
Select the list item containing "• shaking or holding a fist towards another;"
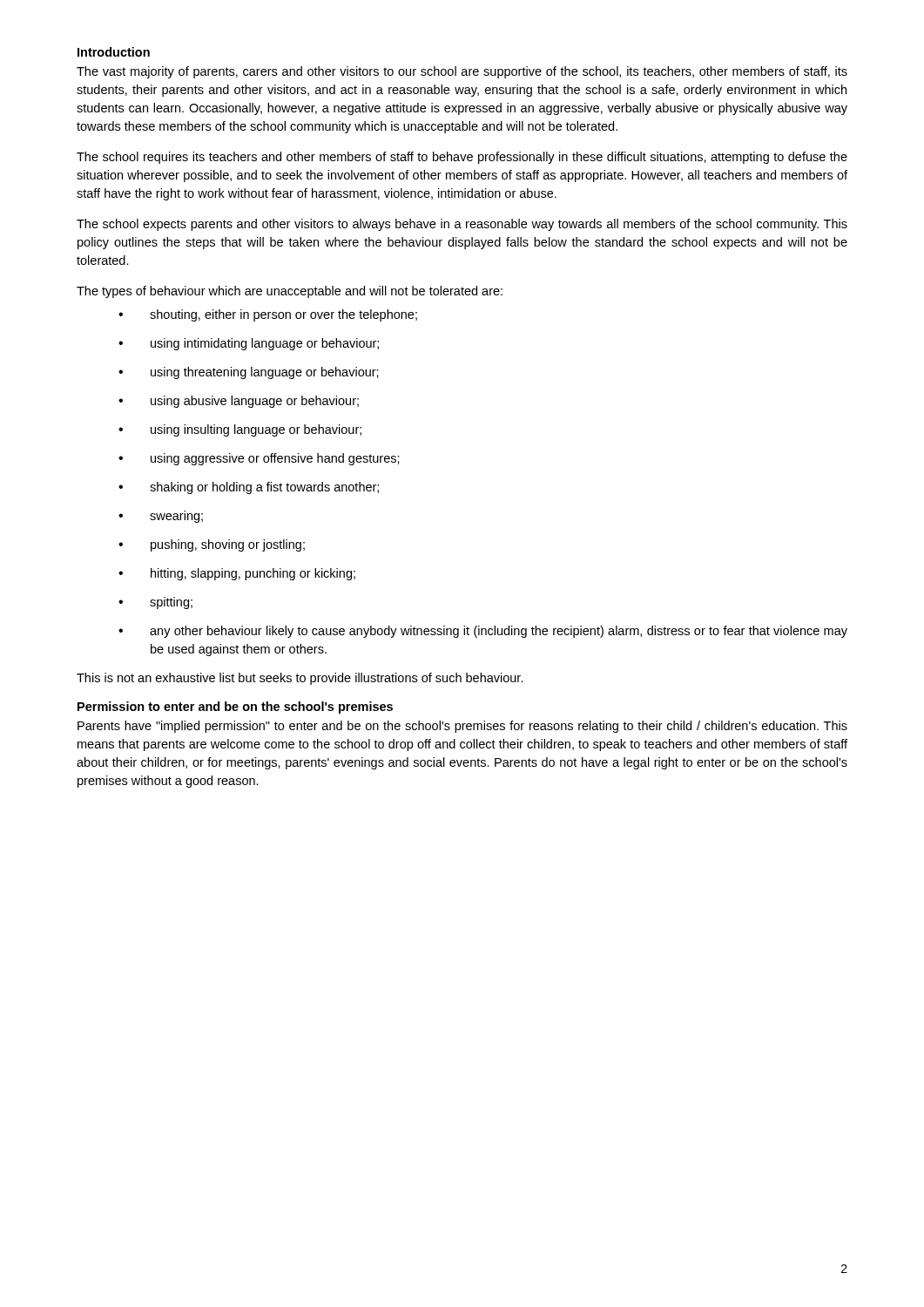click(249, 488)
